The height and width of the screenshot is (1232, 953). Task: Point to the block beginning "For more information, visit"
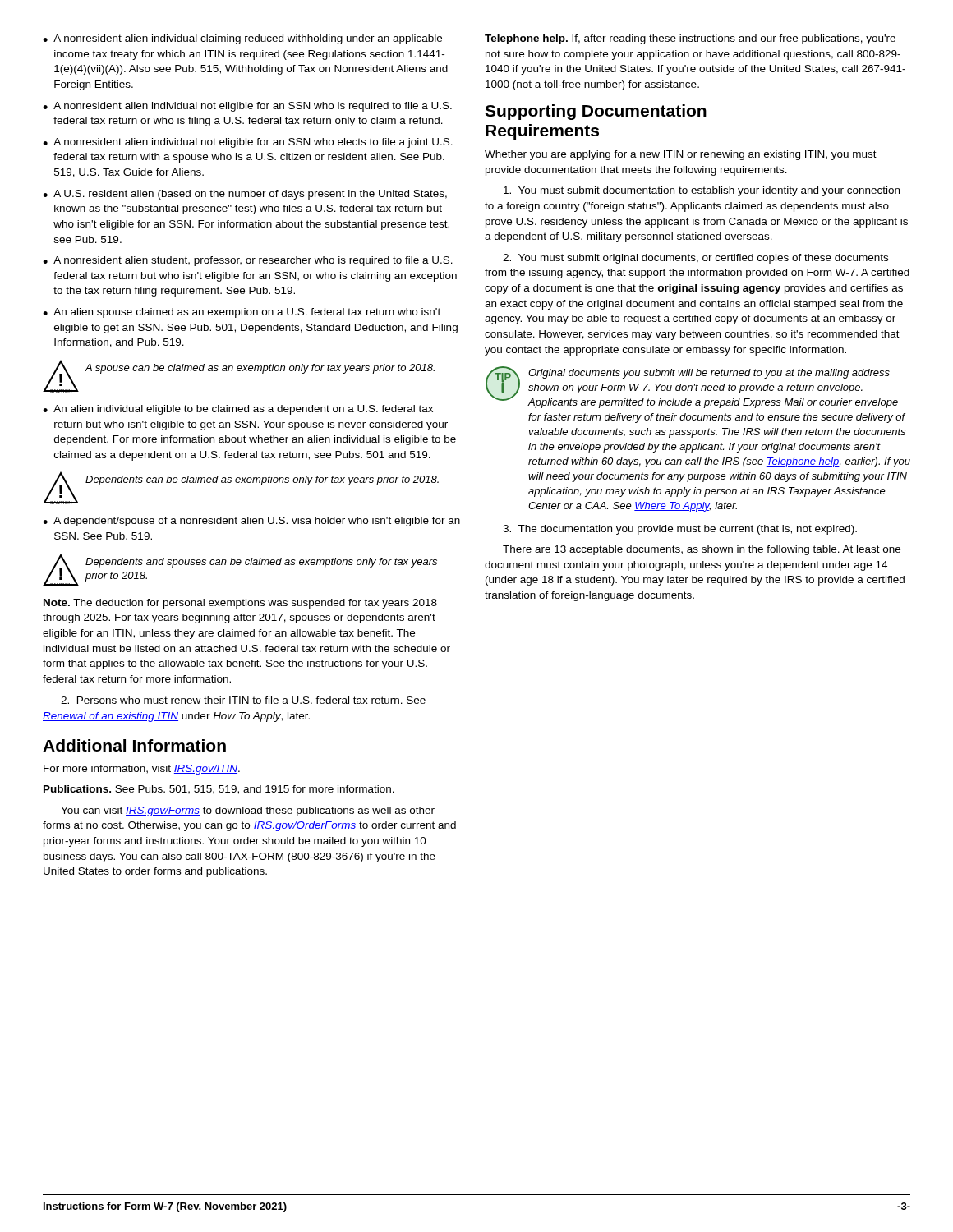point(142,770)
